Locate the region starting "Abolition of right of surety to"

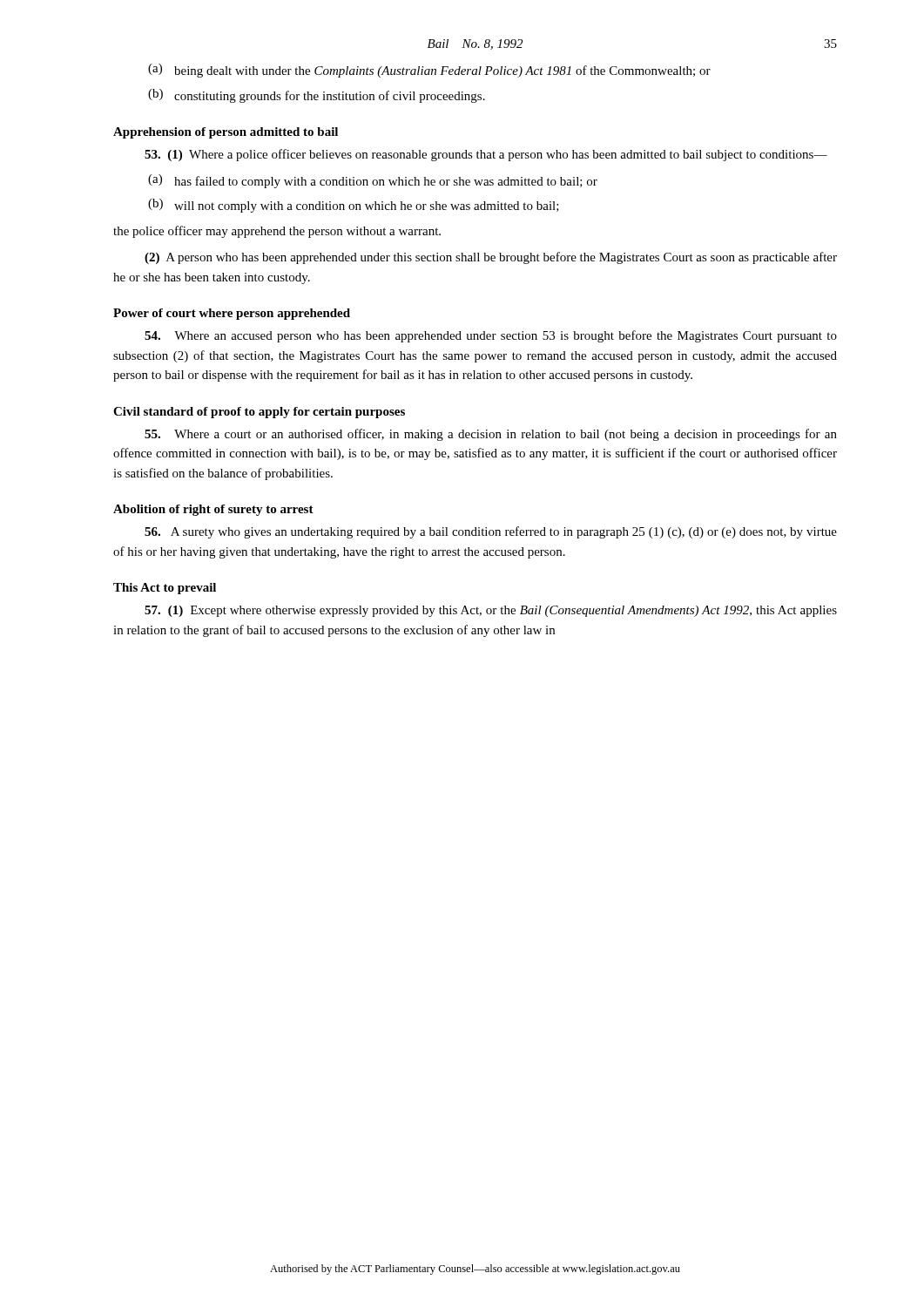[x=213, y=509]
